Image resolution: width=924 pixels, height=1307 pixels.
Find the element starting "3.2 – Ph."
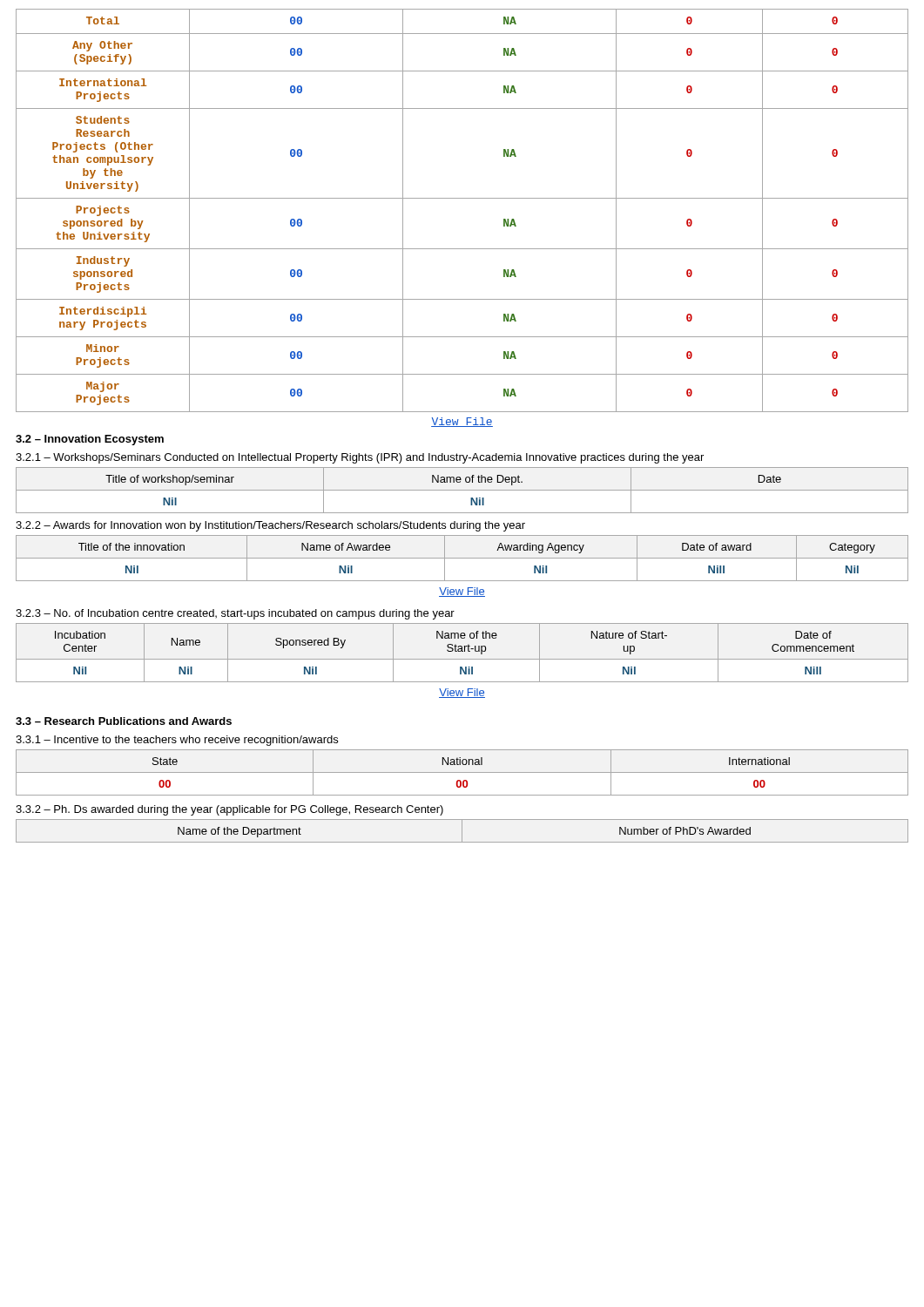[x=230, y=809]
